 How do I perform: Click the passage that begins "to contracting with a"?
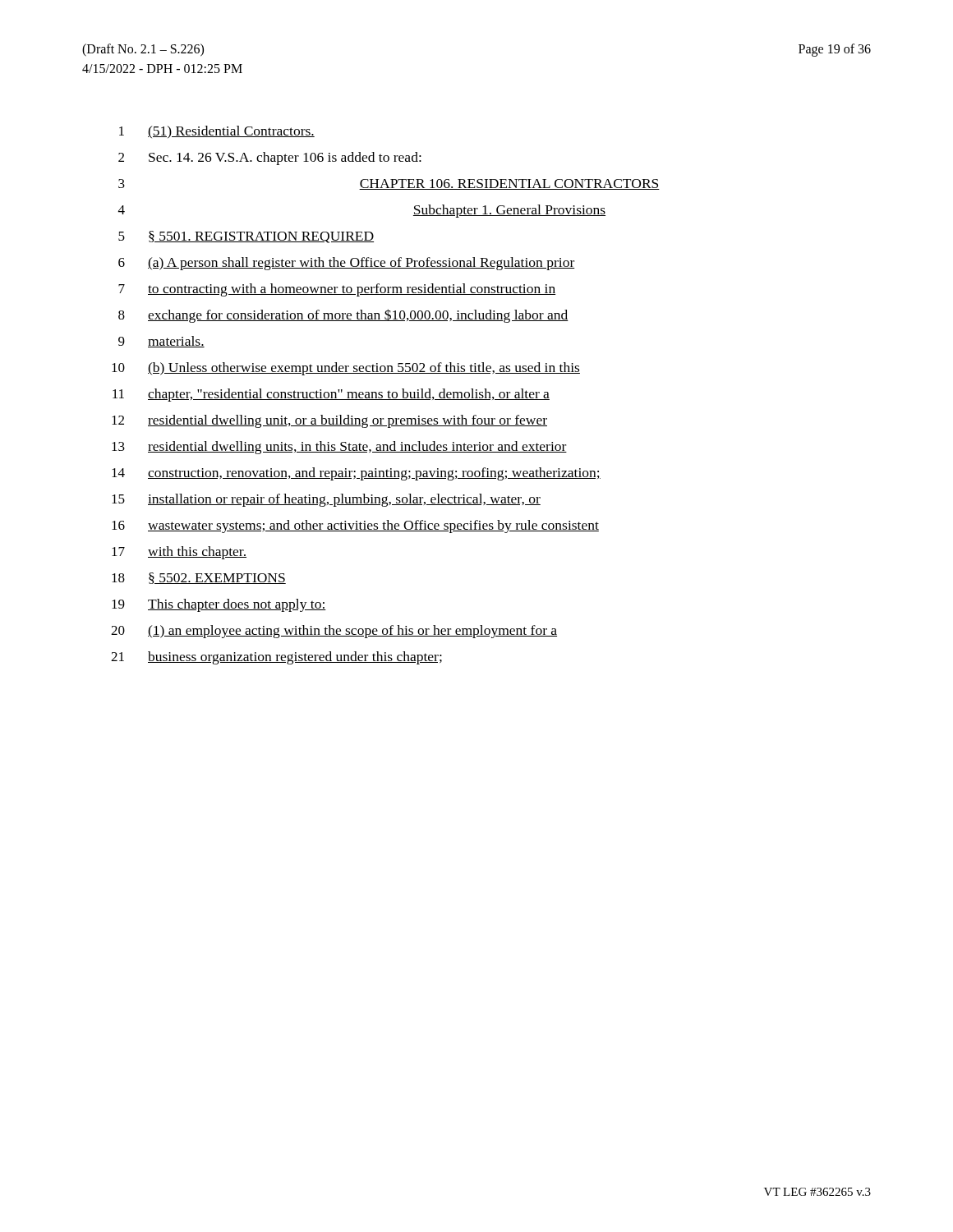click(352, 288)
